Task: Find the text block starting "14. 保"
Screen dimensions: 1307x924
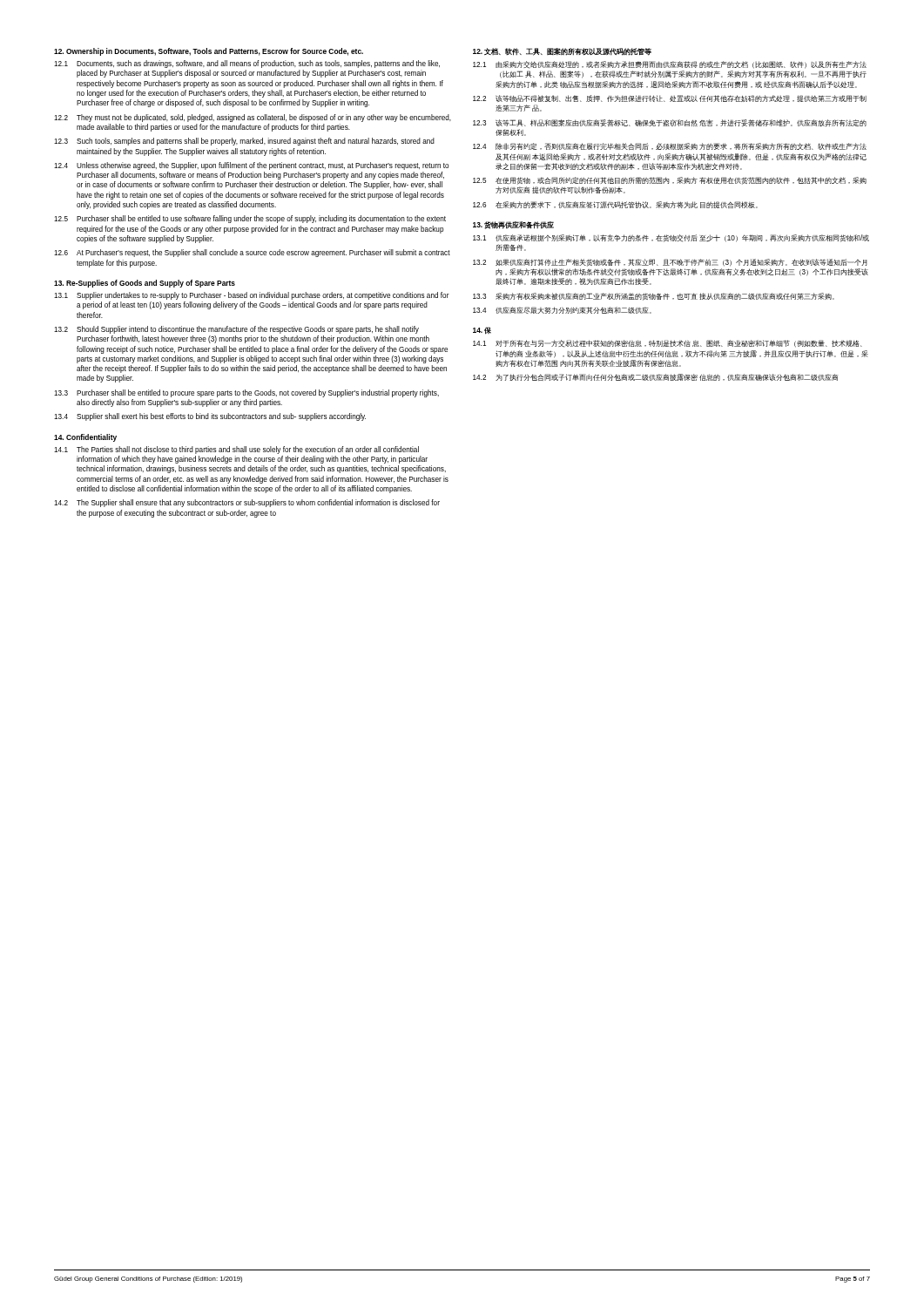Action: click(x=482, y=330)
